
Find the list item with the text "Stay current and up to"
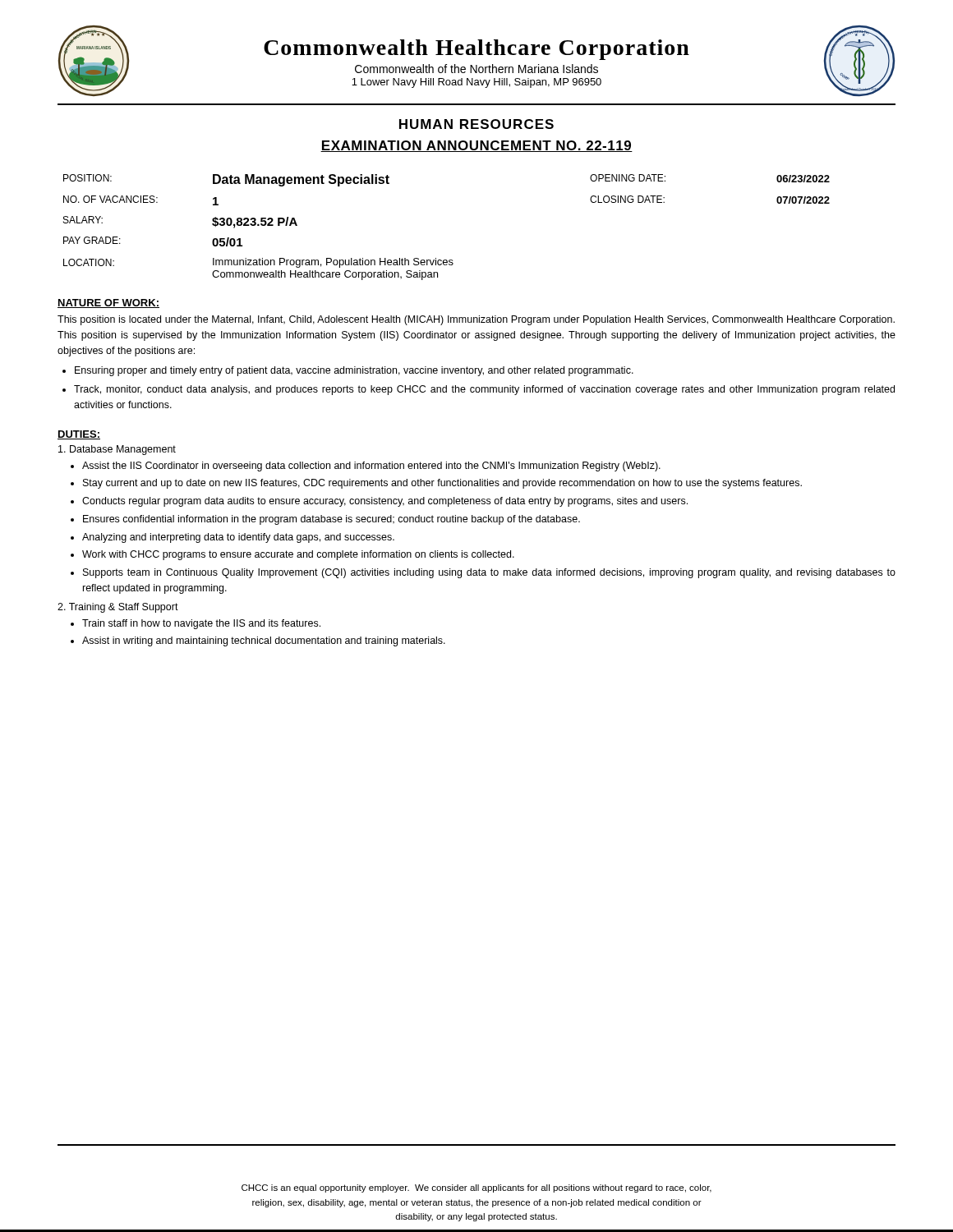442,483
